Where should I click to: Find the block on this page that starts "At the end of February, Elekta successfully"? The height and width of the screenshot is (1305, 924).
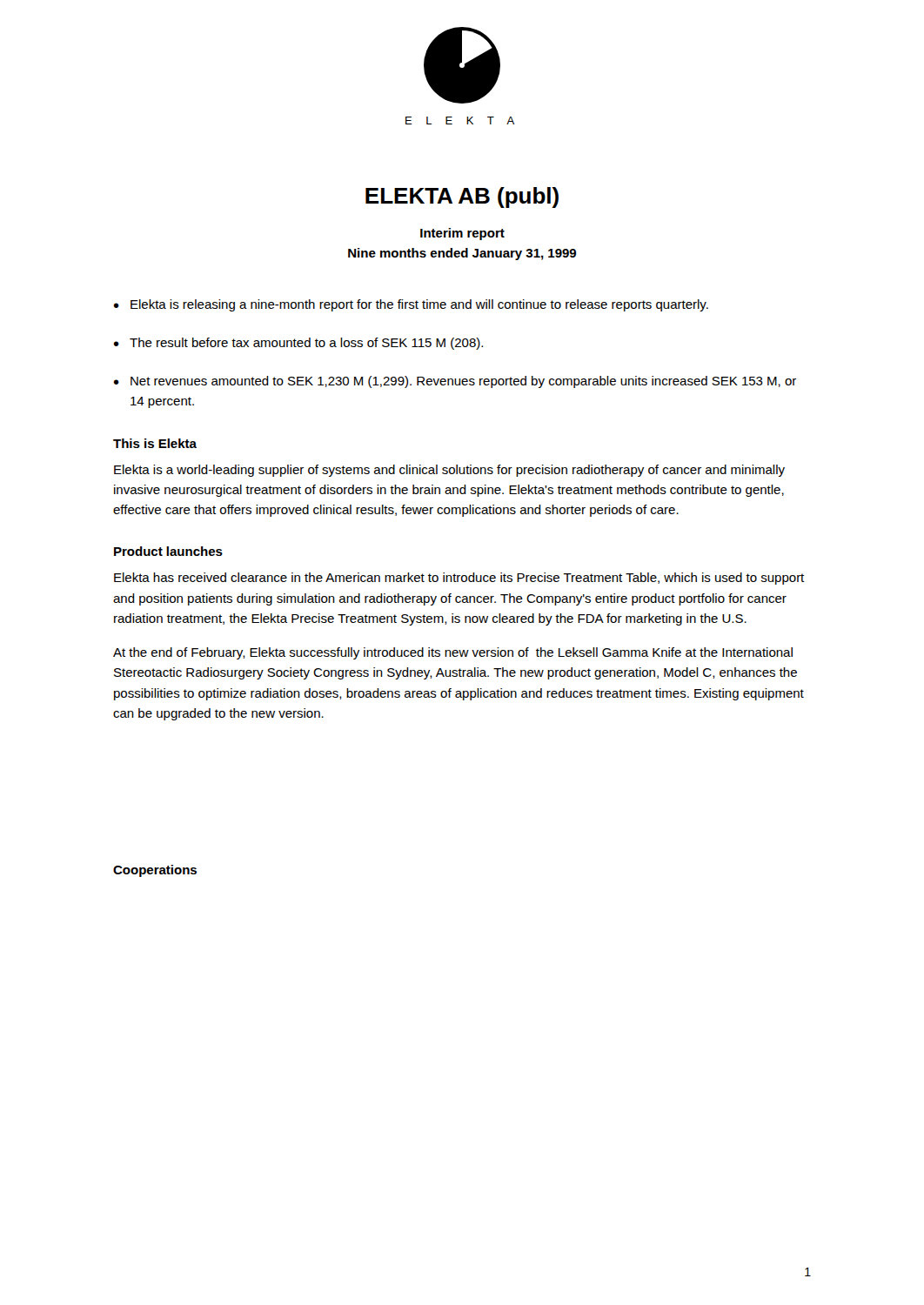point(458,682)
